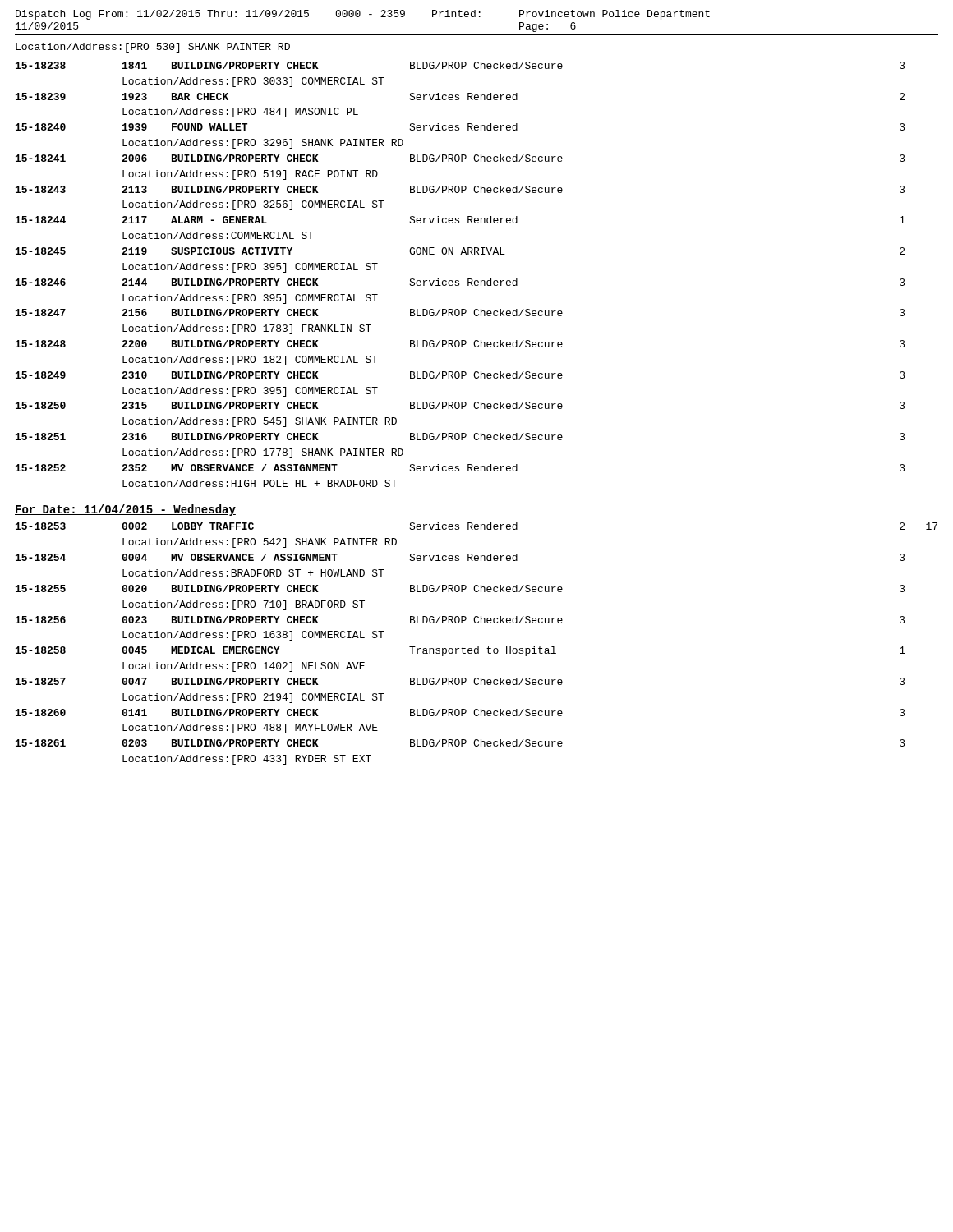Viewport: 953px width, 1232px height.
Task: Click on the text block starting "15-18238 1841 BUILDING/PROPERTY CHECK BLDG/PROP Checked/Secure"
Action: click(x=476, y=74)
